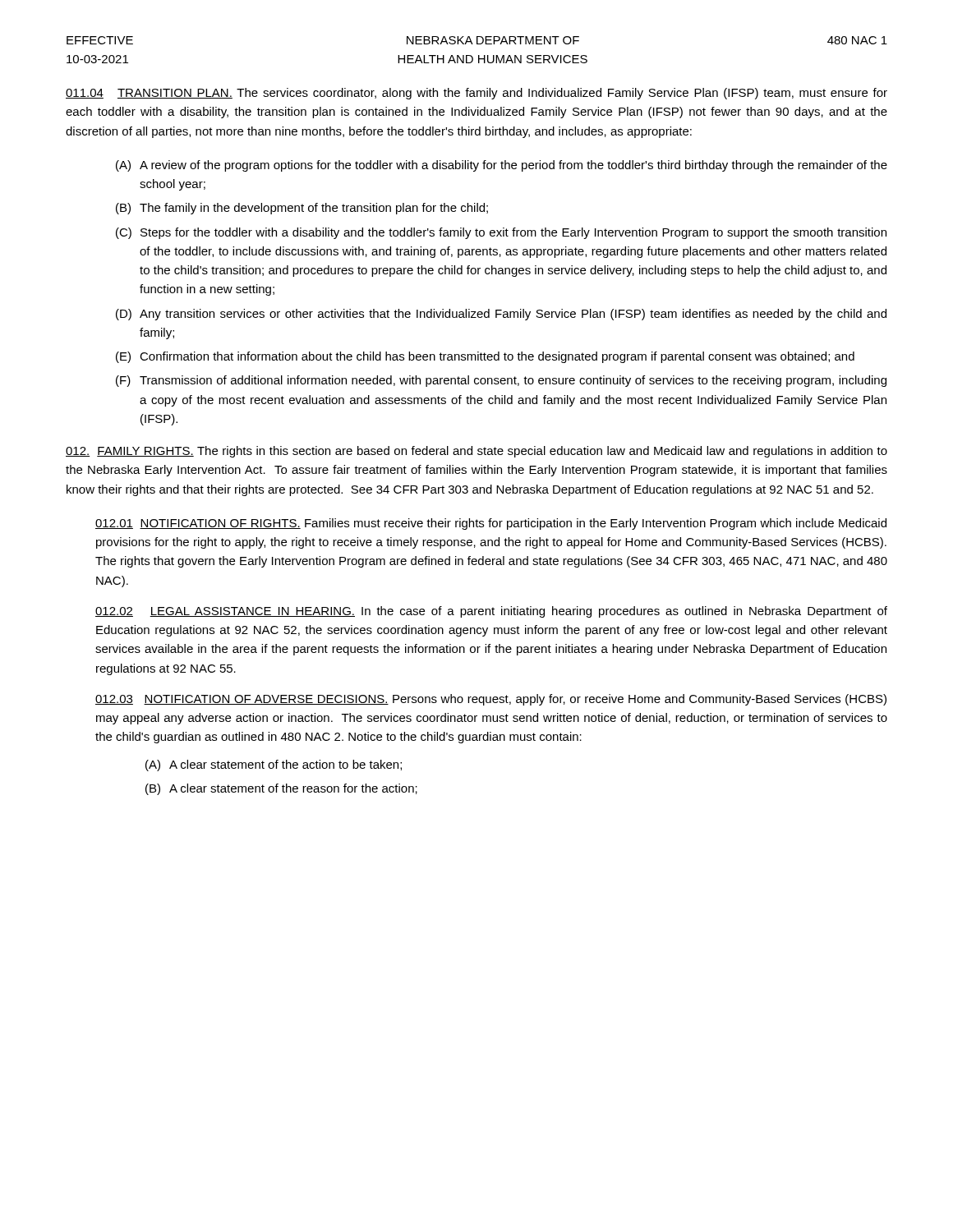The height and width of the screenshot is (1232, 953).
Task: Select the text block containing "FAMILY RIGHTS. The rights in this section are"
Action: 476,470
